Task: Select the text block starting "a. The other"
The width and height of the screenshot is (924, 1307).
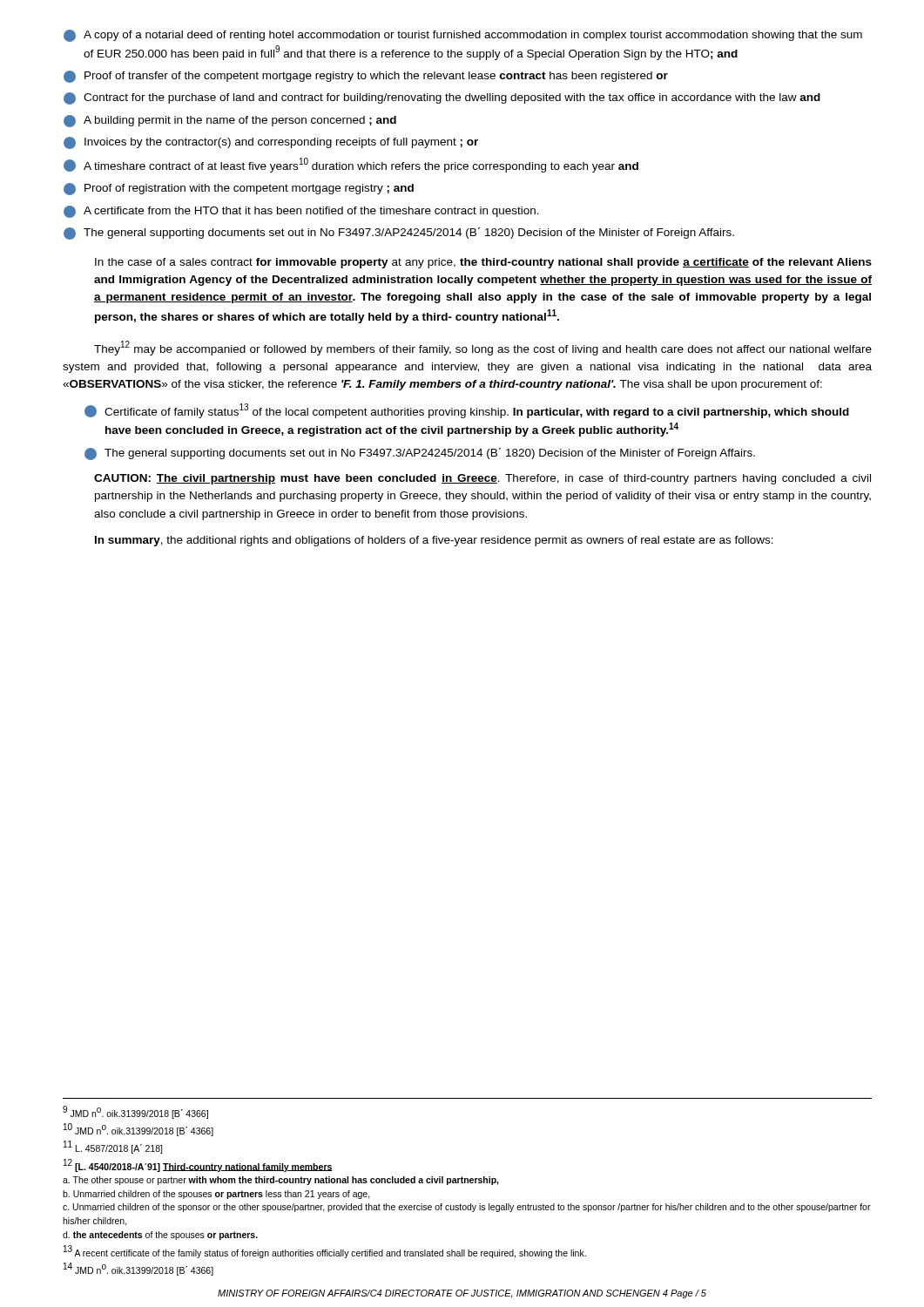Action: [x=281, y=1180]
